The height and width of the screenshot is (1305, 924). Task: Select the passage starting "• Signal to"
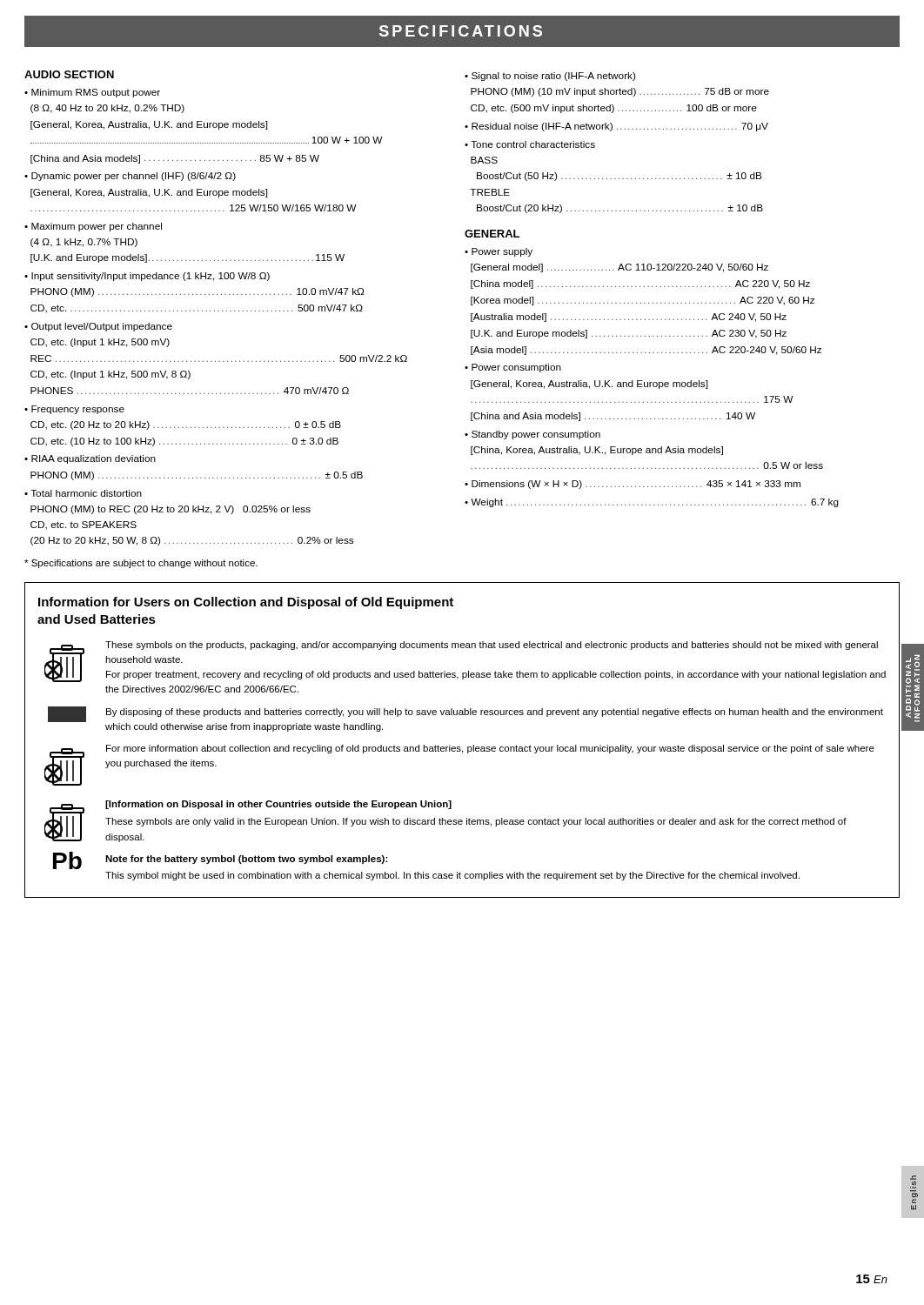point(617,92)
